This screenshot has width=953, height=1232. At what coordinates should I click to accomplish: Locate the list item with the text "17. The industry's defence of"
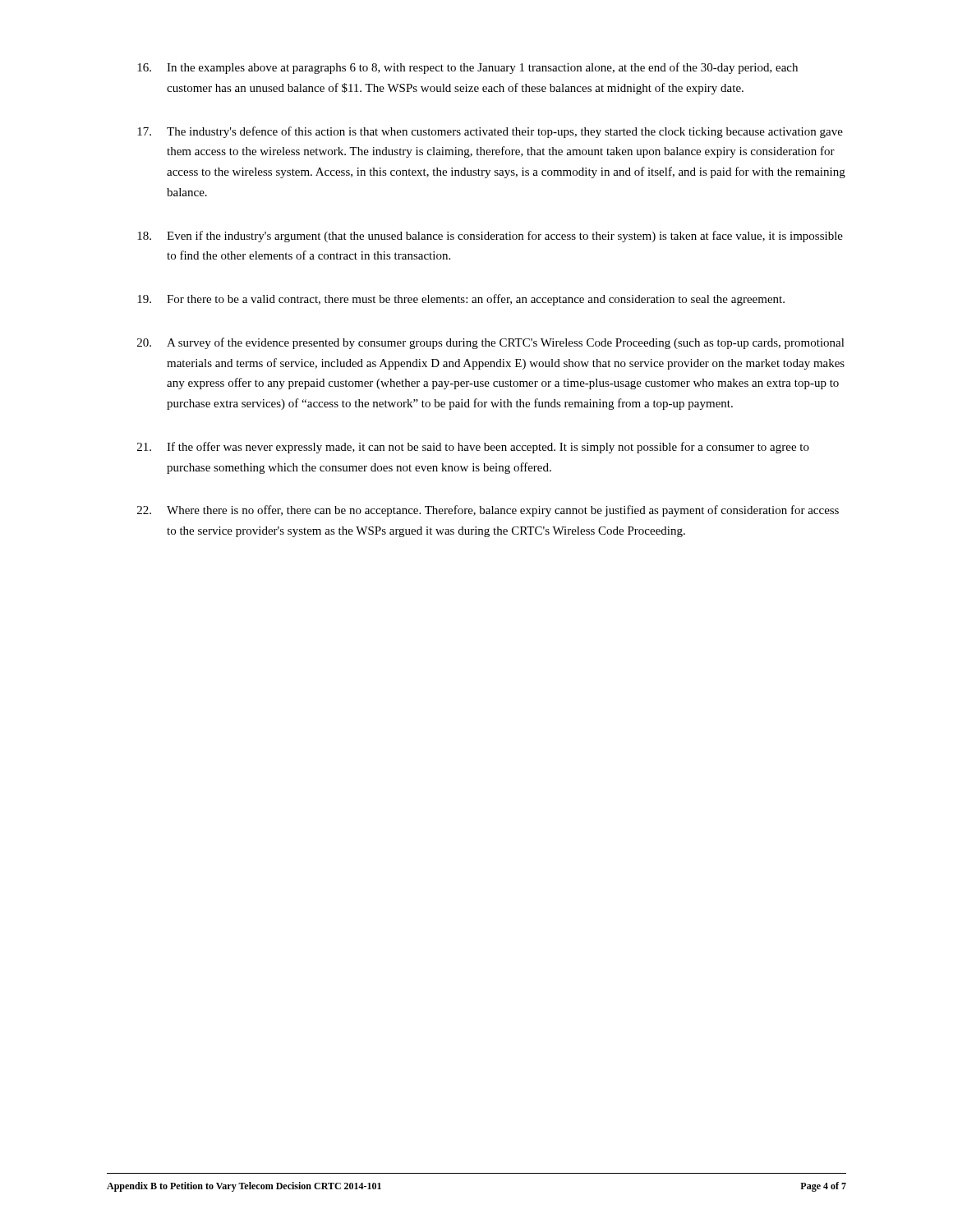click(476, 162)
